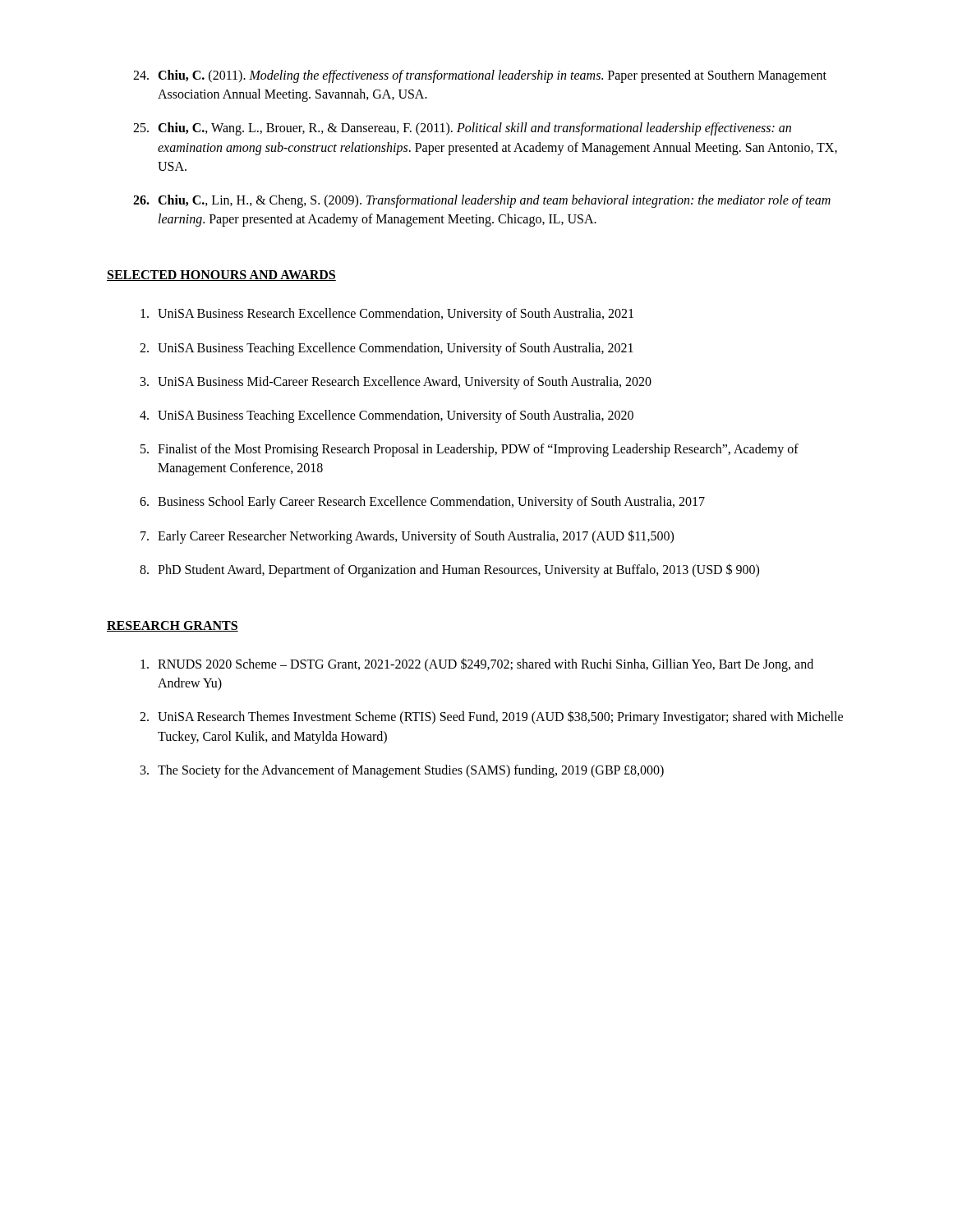Locate the text block starting "RNUDS 2020 Scheme"

(x=476, y=674)
